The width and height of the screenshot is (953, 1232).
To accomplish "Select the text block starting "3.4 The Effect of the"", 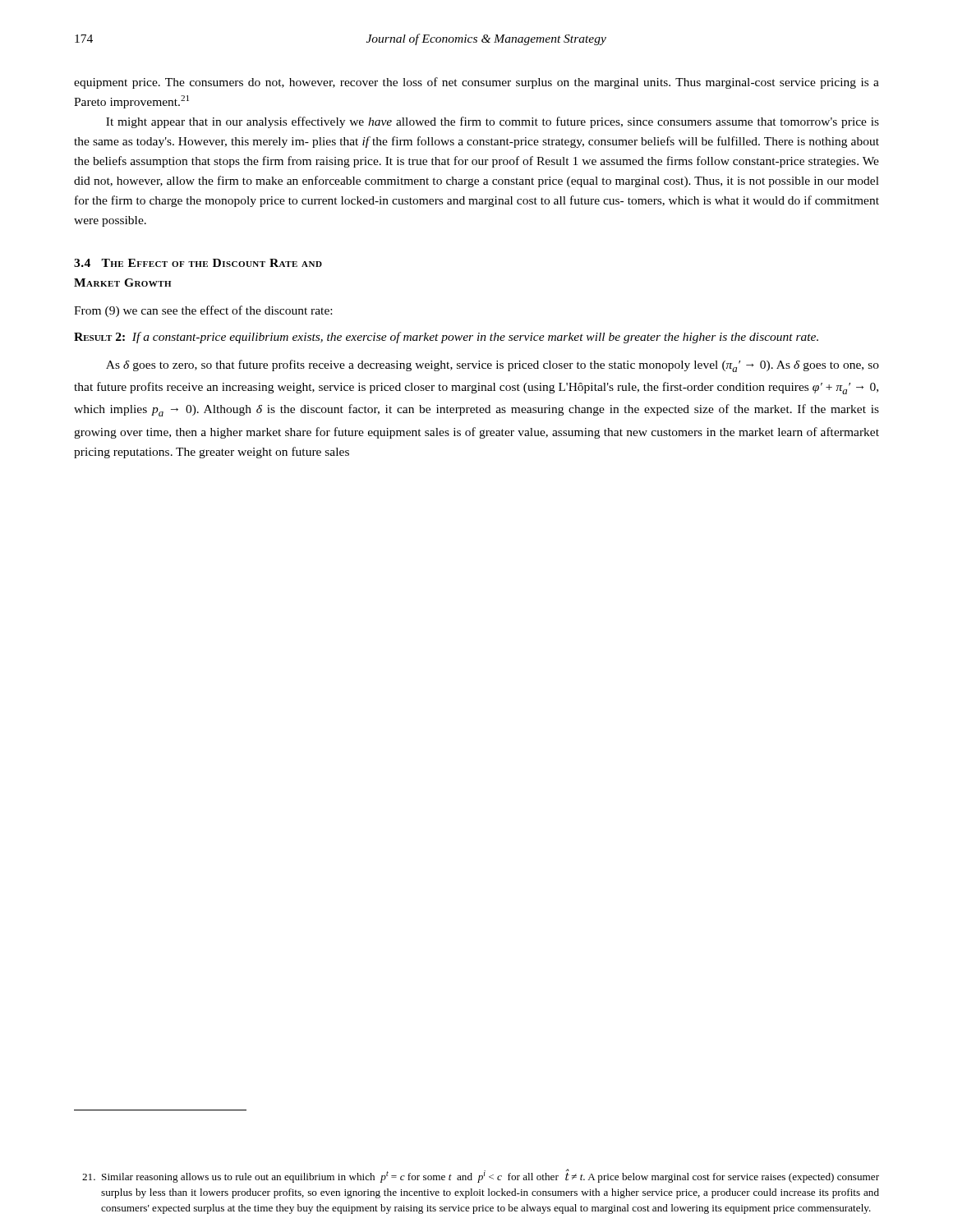I will pyautogui.click(x=198, y=272).
